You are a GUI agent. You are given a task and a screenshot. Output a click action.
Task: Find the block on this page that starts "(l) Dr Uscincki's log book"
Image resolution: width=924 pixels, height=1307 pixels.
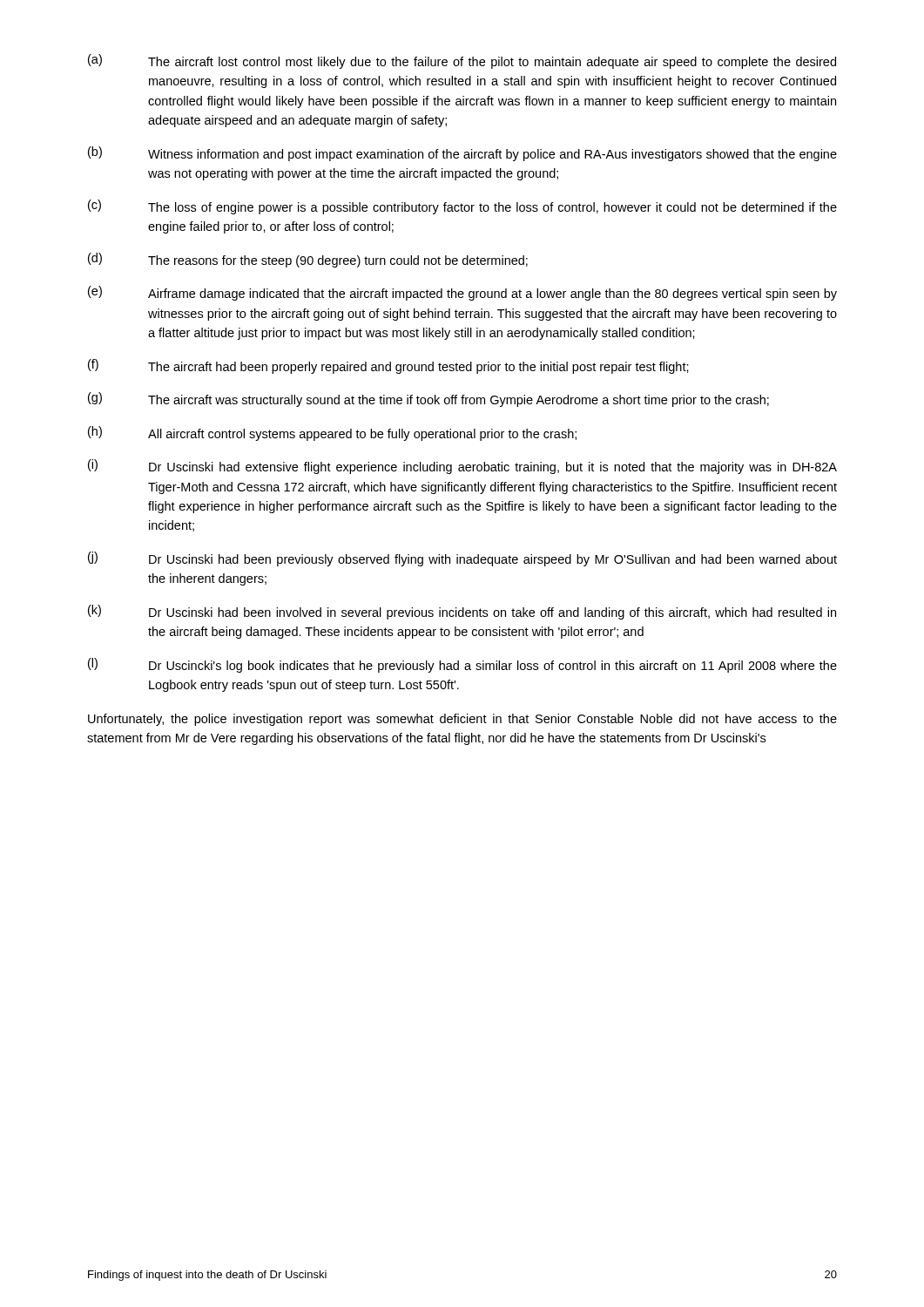[x=462, y=676]
